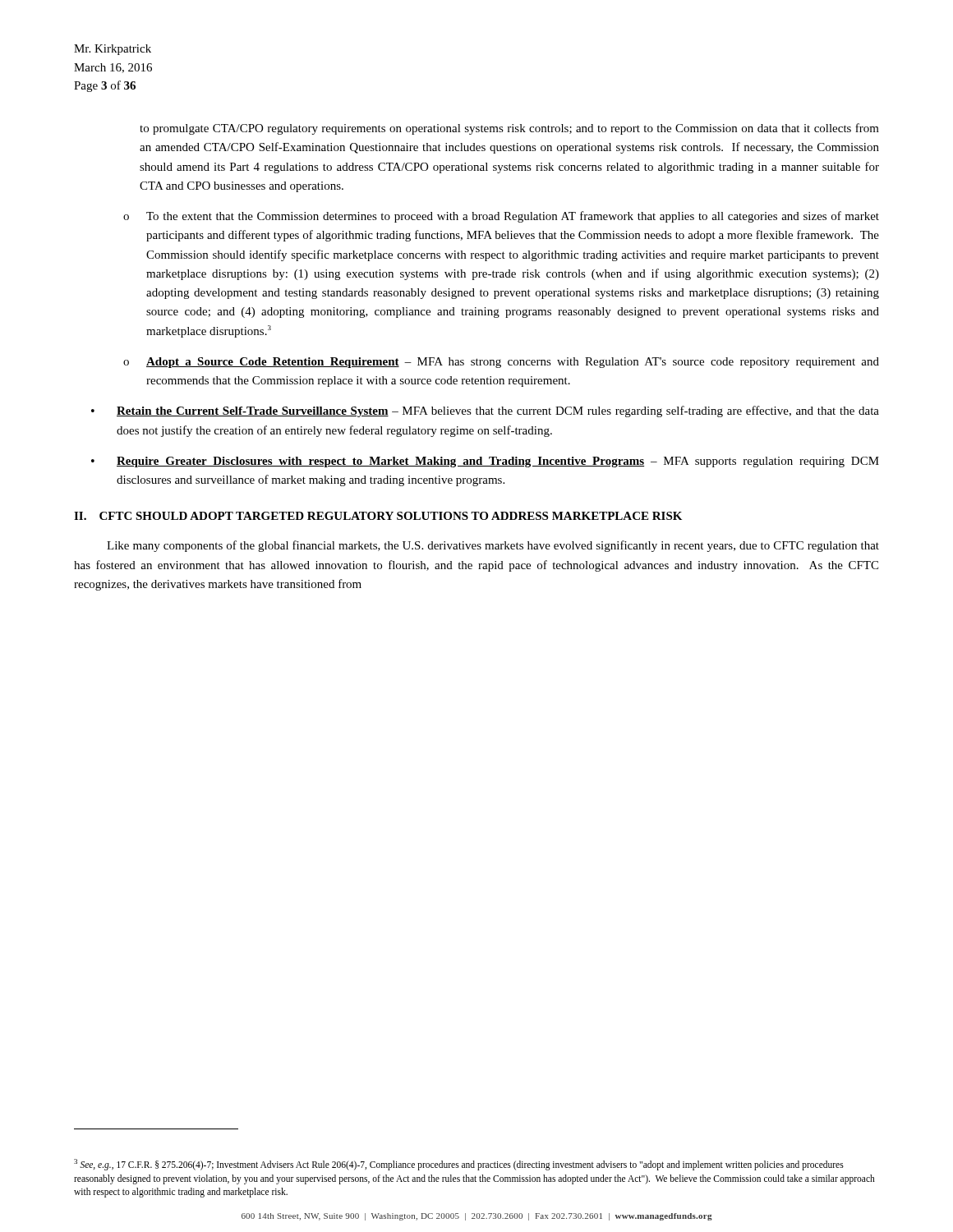The width and height of the screenshot is (953, 1232).
Task: Click on the text block that says "Like many components of the global financial markets,"
Action: point(476,565)
